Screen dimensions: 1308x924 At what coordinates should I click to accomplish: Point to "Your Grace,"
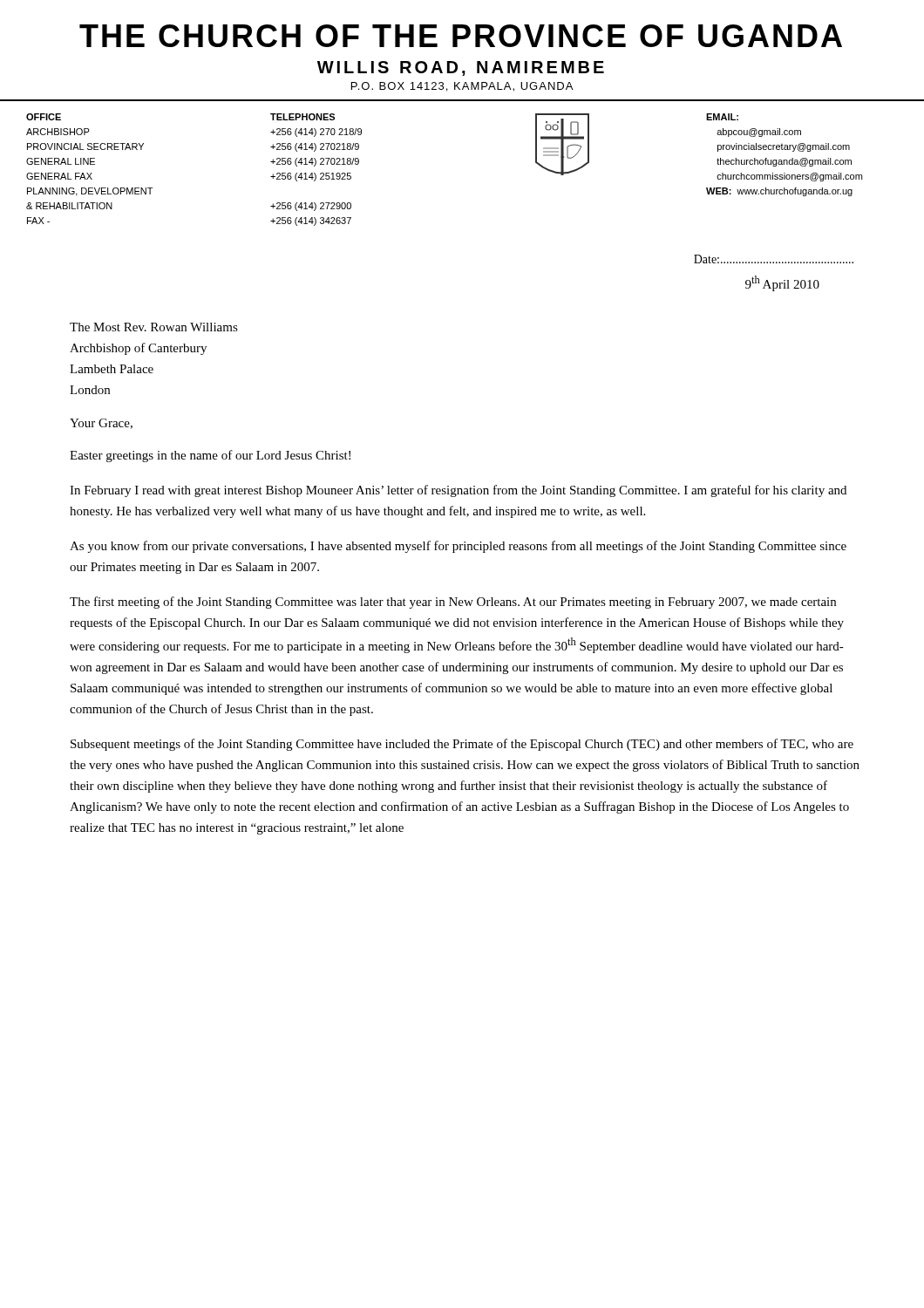(101, 423)
